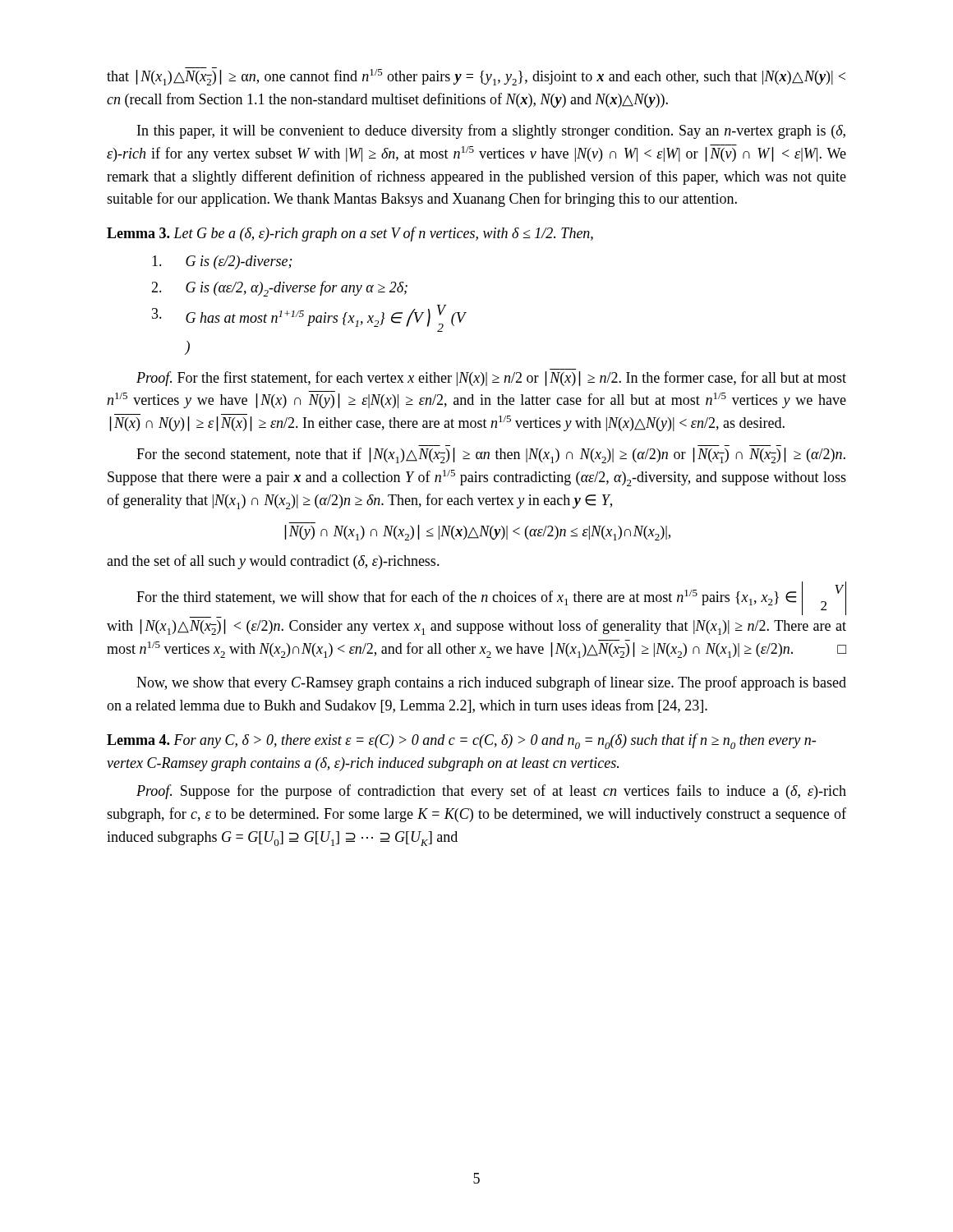Select the text block starting "G is (ε/2)-diverse;"
The width and height of the screenshot is (953, 1232).
click(222, 262)
